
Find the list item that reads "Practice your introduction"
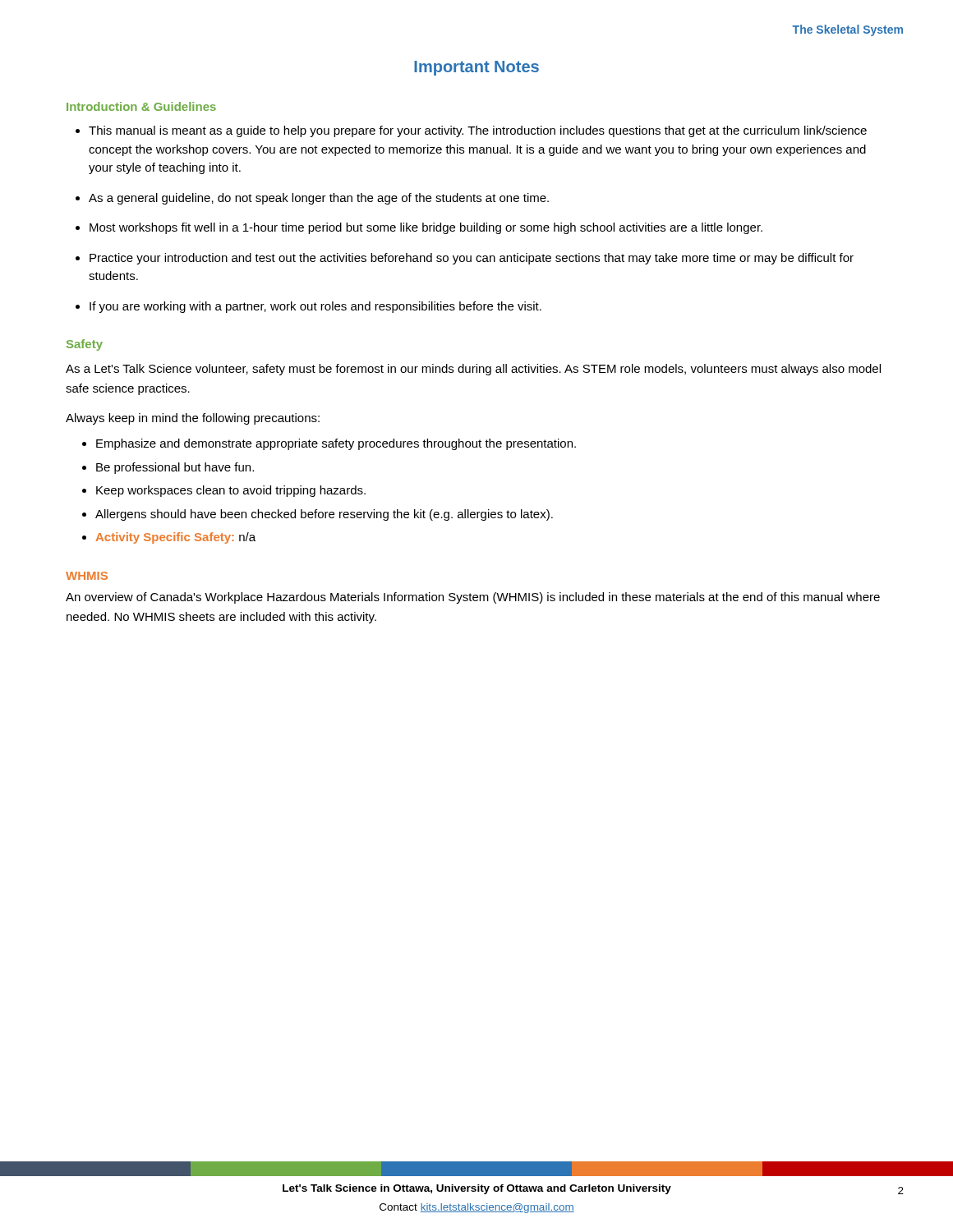tap(471, 266)
